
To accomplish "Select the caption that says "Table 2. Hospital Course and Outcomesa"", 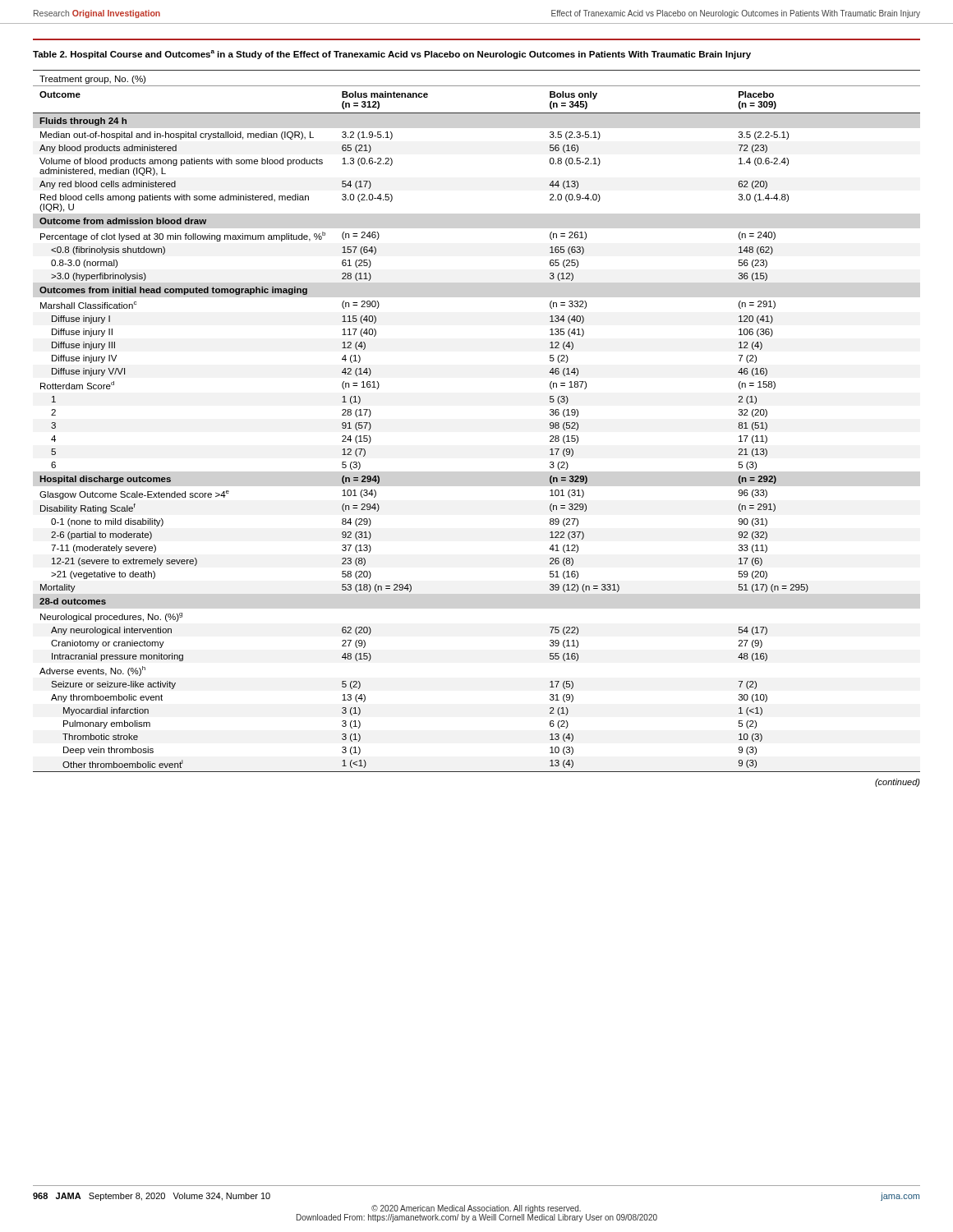I will pos(392,53).
